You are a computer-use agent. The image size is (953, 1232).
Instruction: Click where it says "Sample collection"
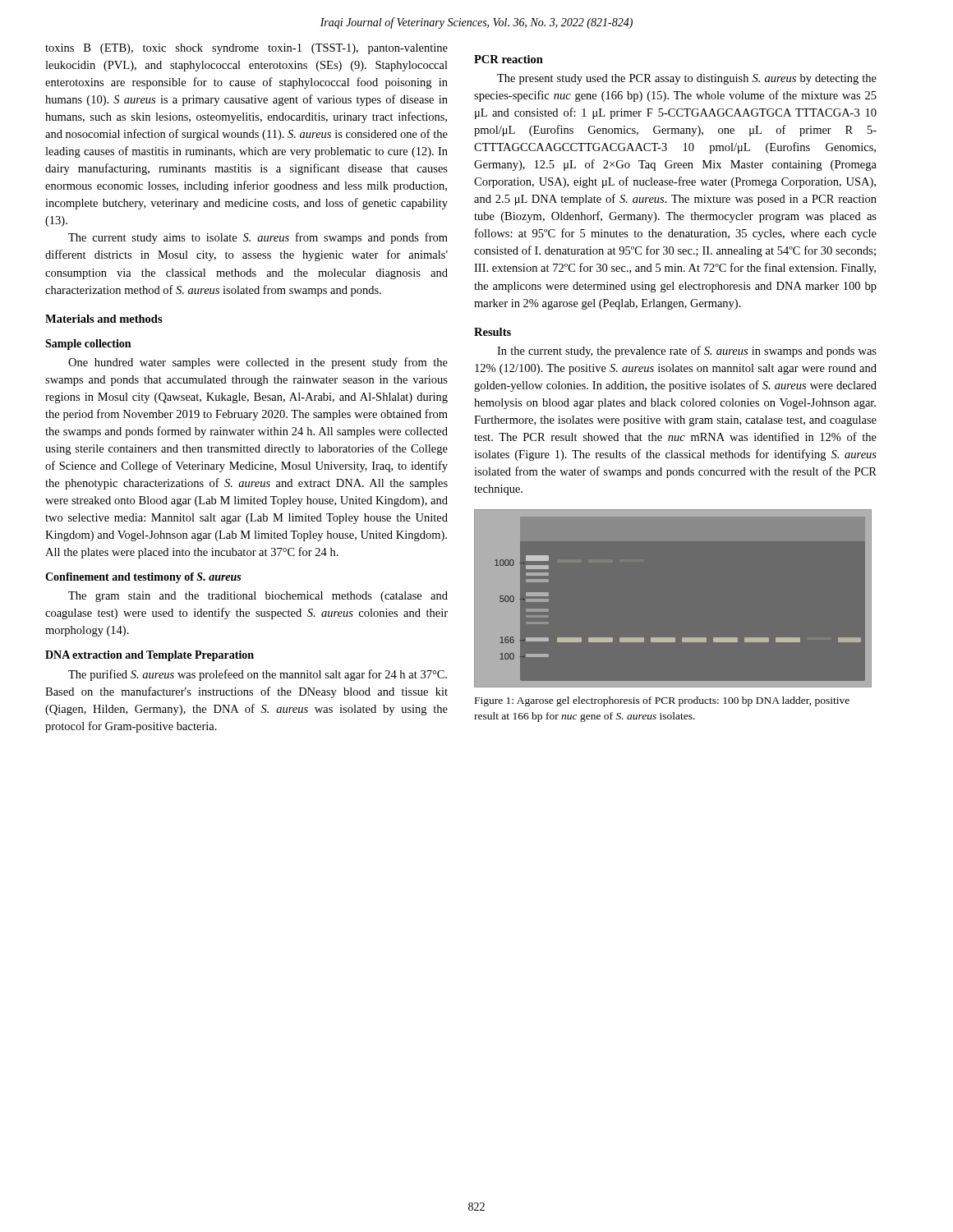pyautogui.click(x=88, y=343)
